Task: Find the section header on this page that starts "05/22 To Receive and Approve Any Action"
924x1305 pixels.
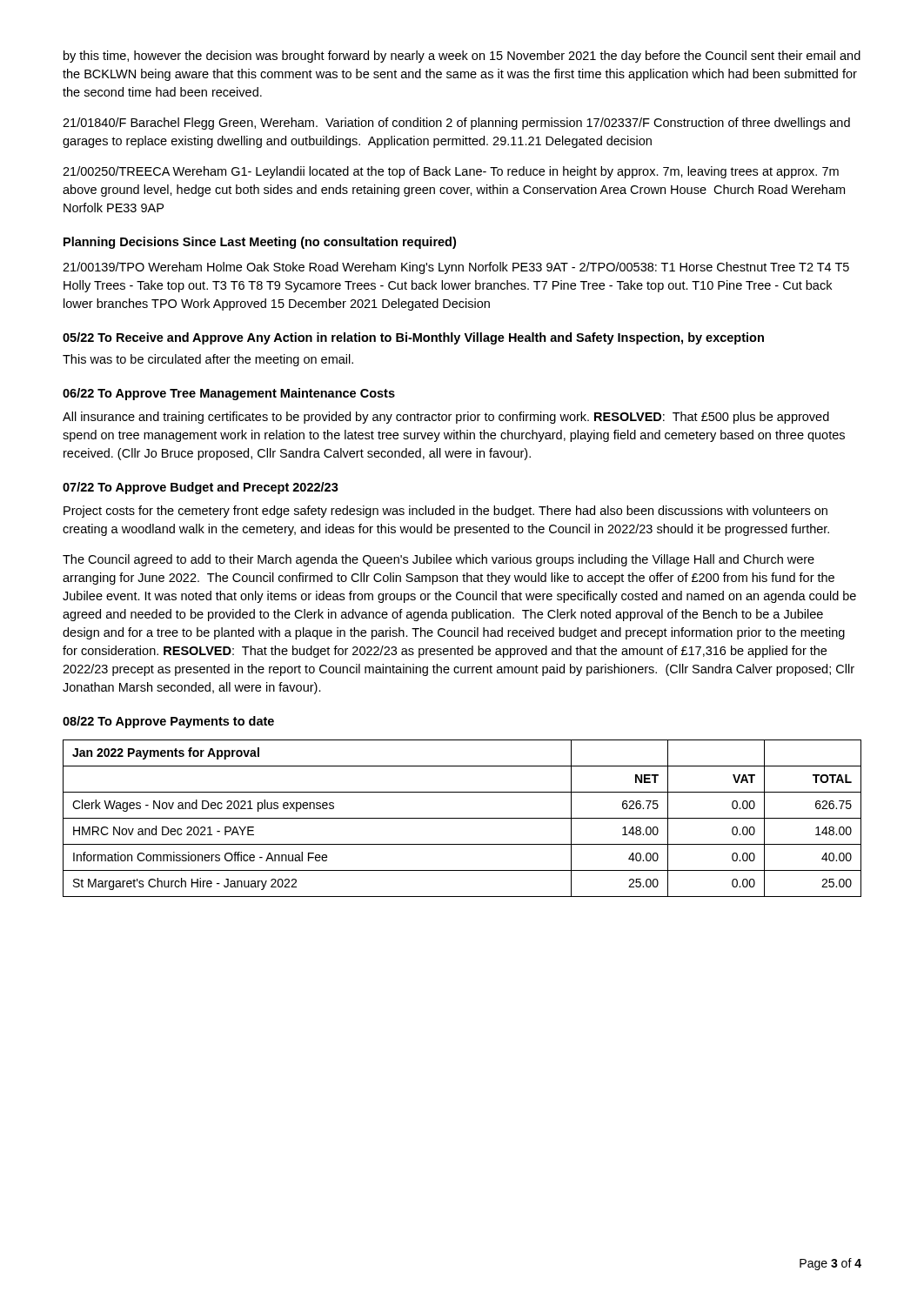Action: tap(414, 338)
